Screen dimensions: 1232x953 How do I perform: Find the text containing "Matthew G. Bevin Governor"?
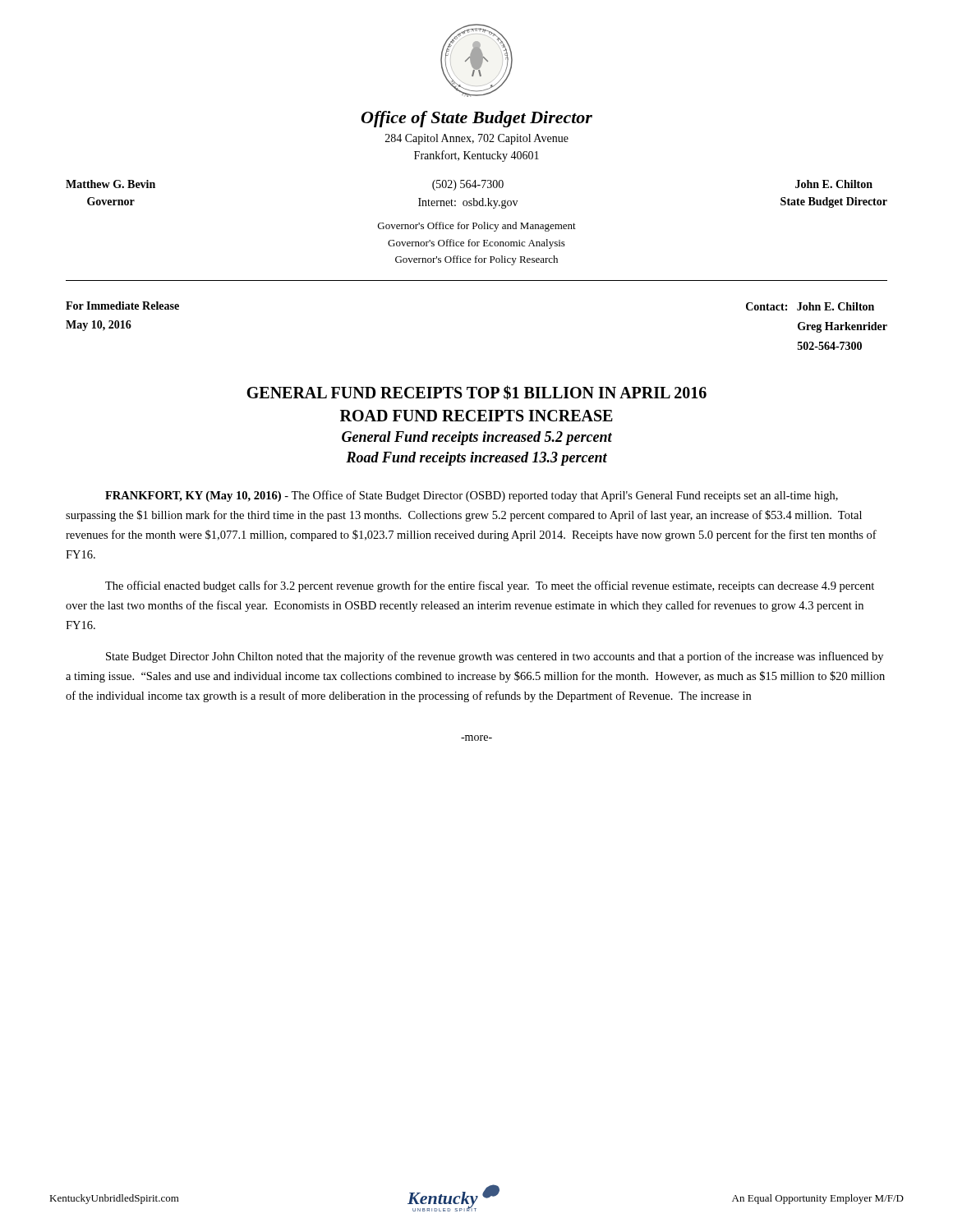(x=111, y=193)
